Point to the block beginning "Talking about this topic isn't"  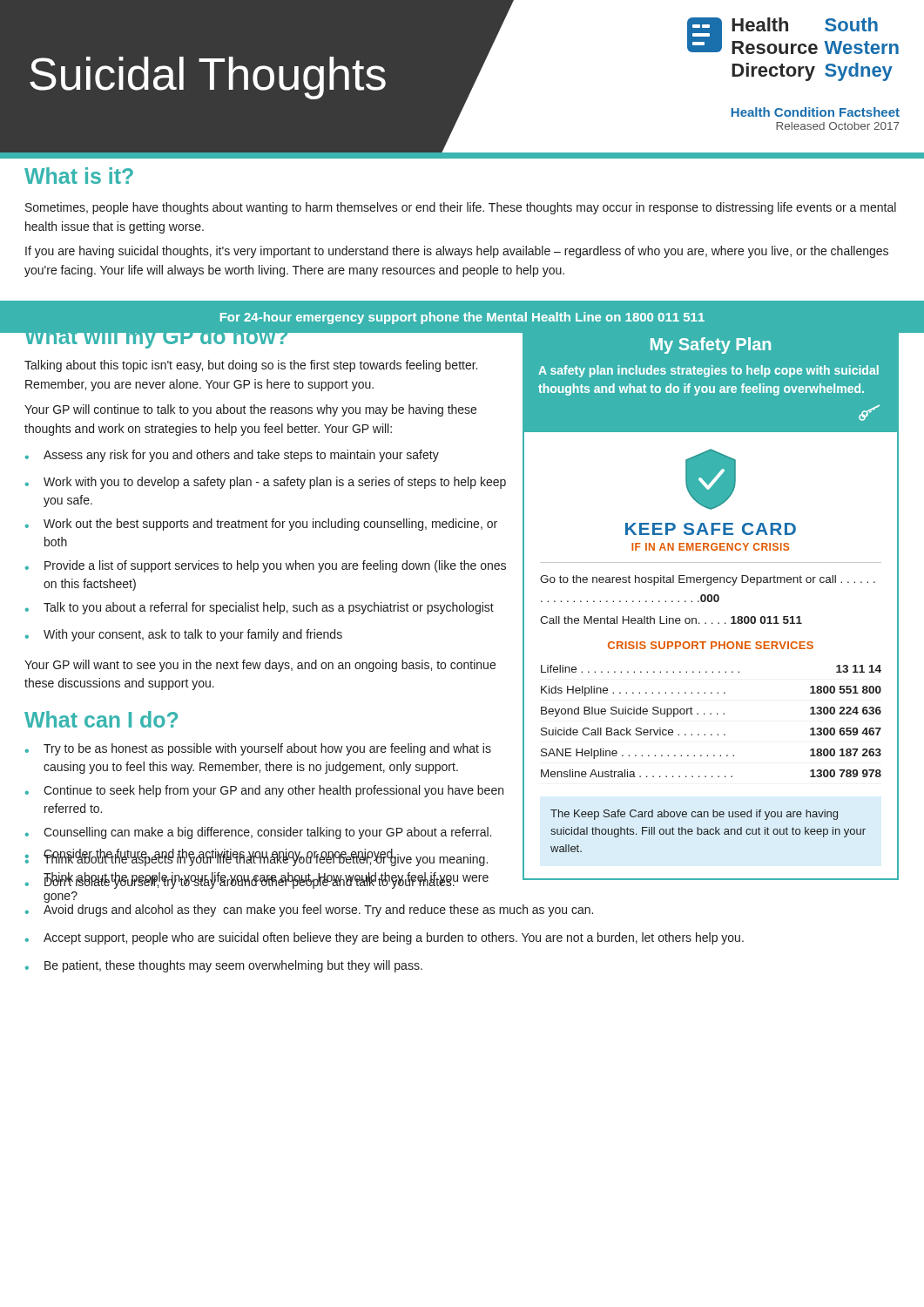[x=251, y=375]
